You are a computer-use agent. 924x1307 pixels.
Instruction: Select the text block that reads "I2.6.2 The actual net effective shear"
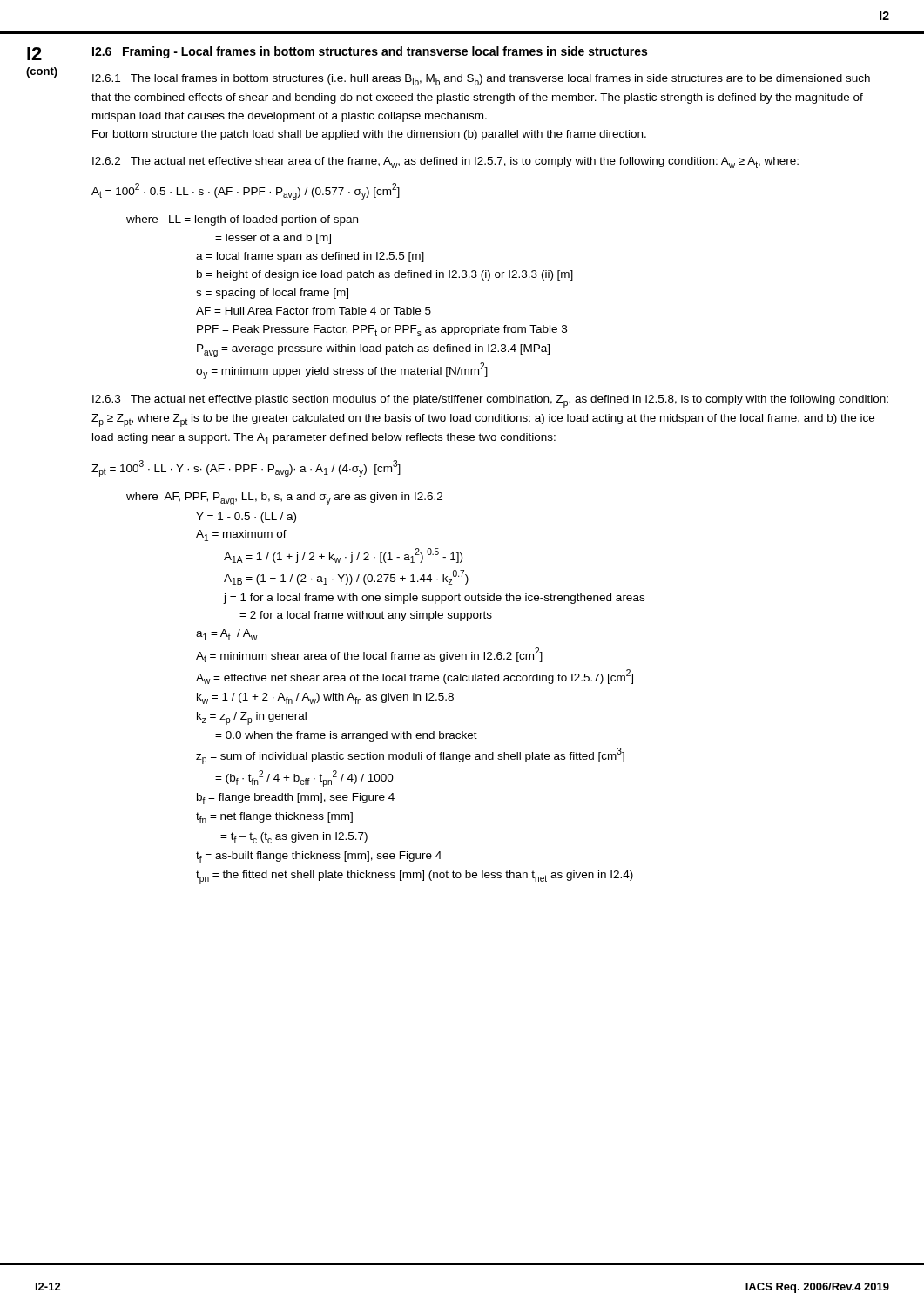(446, 162)
